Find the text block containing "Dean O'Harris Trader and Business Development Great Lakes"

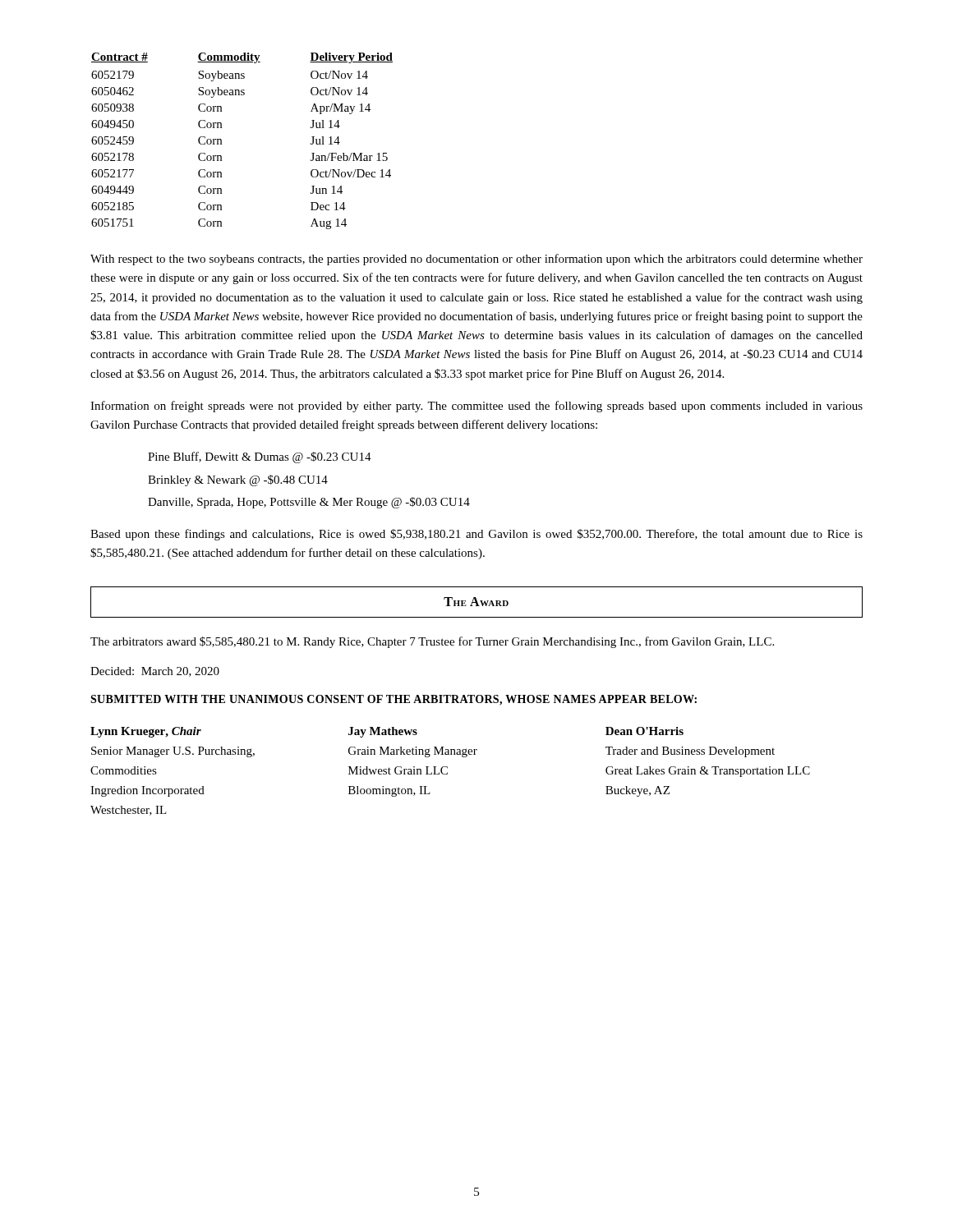[x=708, y=760]
